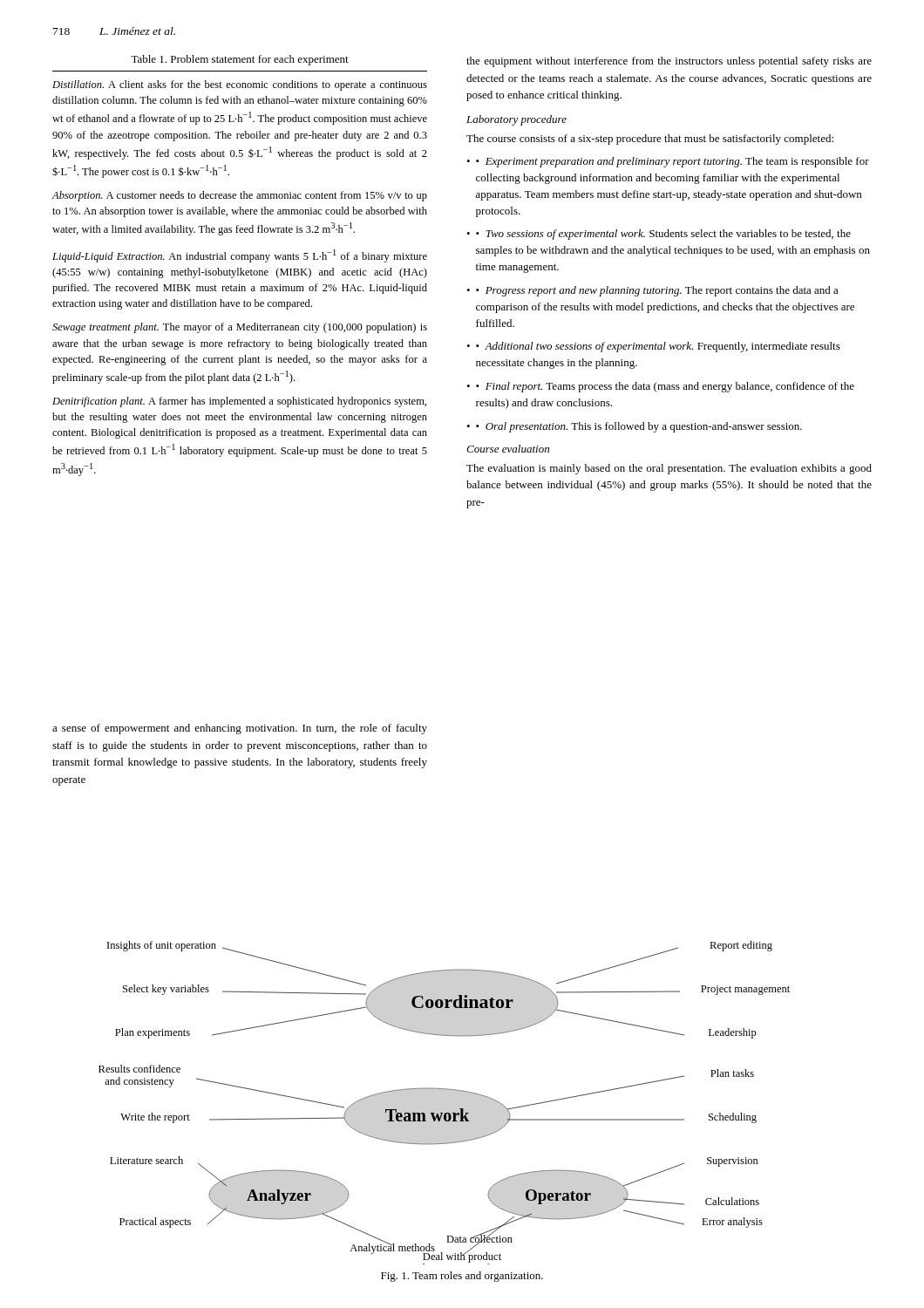Locate the block of text that opens with "• Additional two sessions of experimental work. Frequently,"
Viewport: 924px width, 1308px height.
[x=674, y=355]
